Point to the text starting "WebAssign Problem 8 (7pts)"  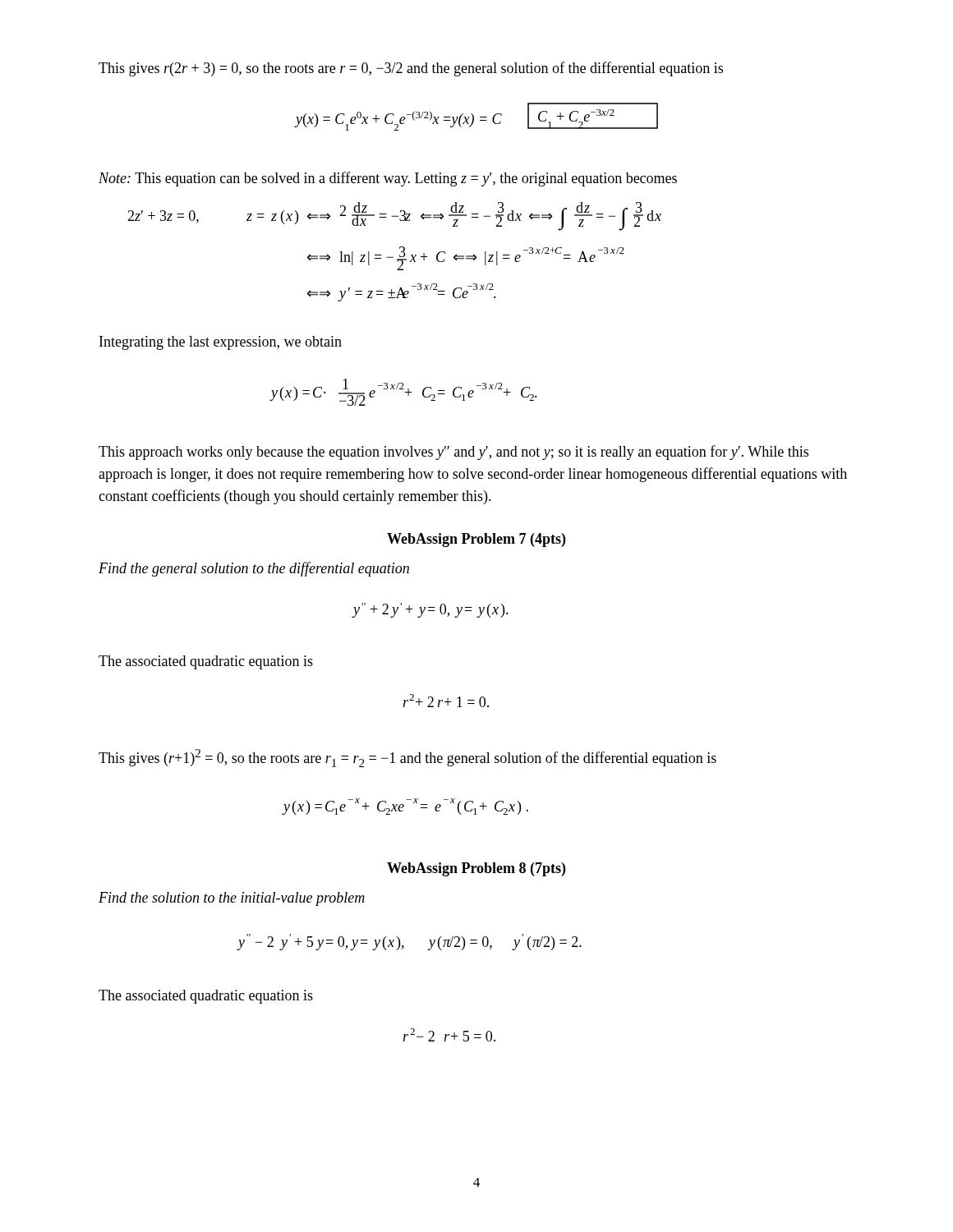pos(476,868)
